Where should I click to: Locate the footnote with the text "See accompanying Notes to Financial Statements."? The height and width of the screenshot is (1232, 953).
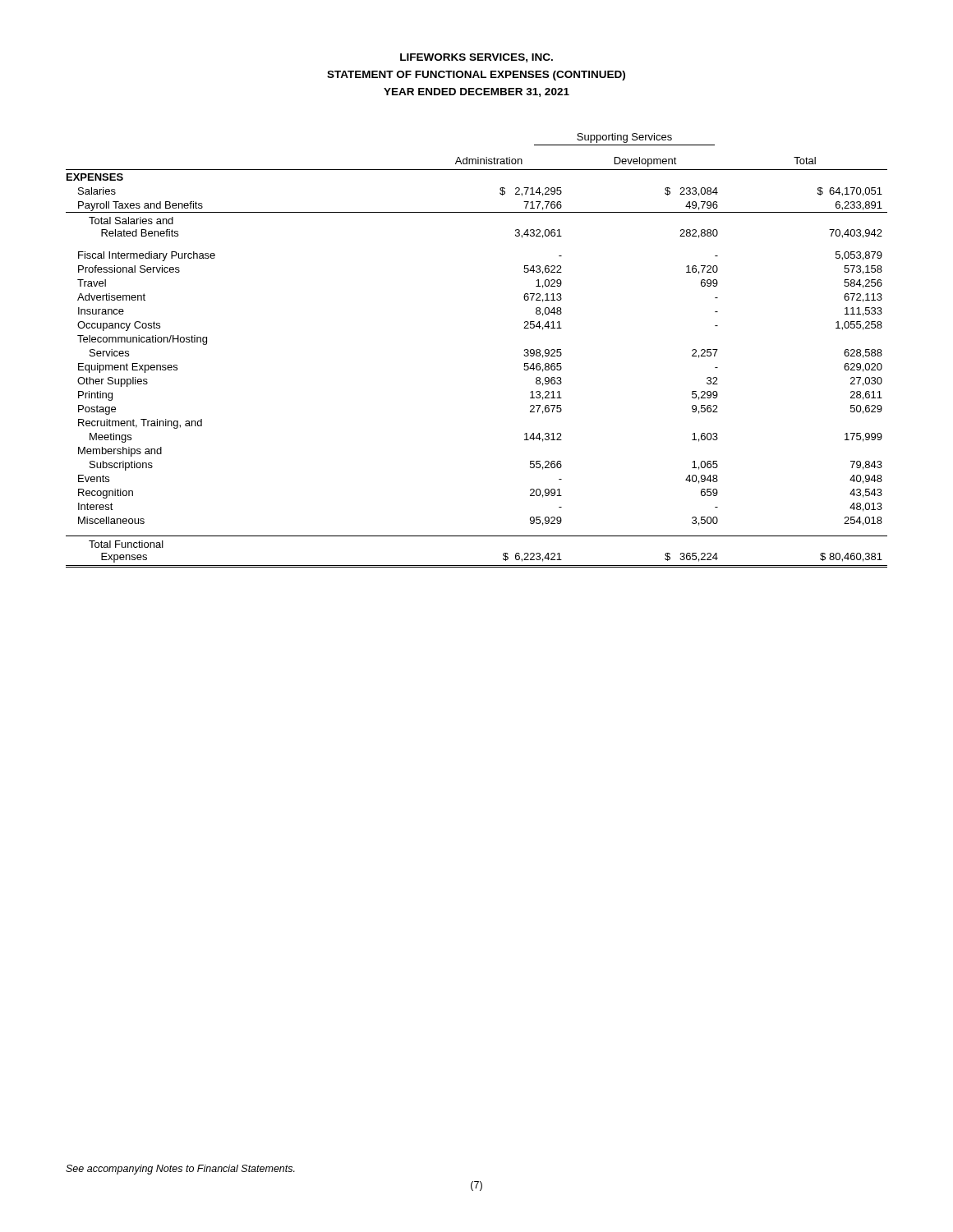(181, 1169)
